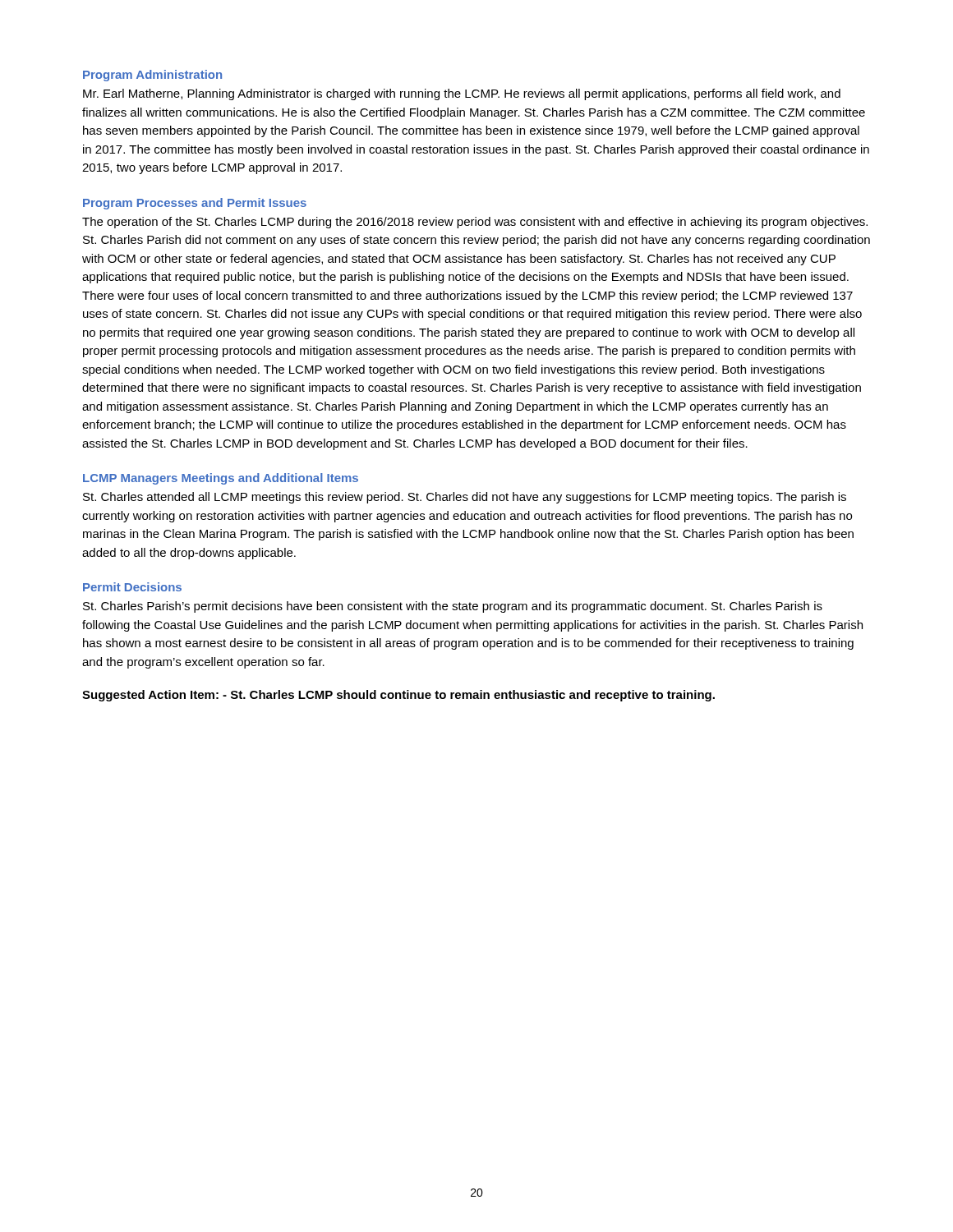Find the passage starting "St. Charles Parish’s"
The height and width of the screenshot is (1232, 953).
click(x=473, y=633)
